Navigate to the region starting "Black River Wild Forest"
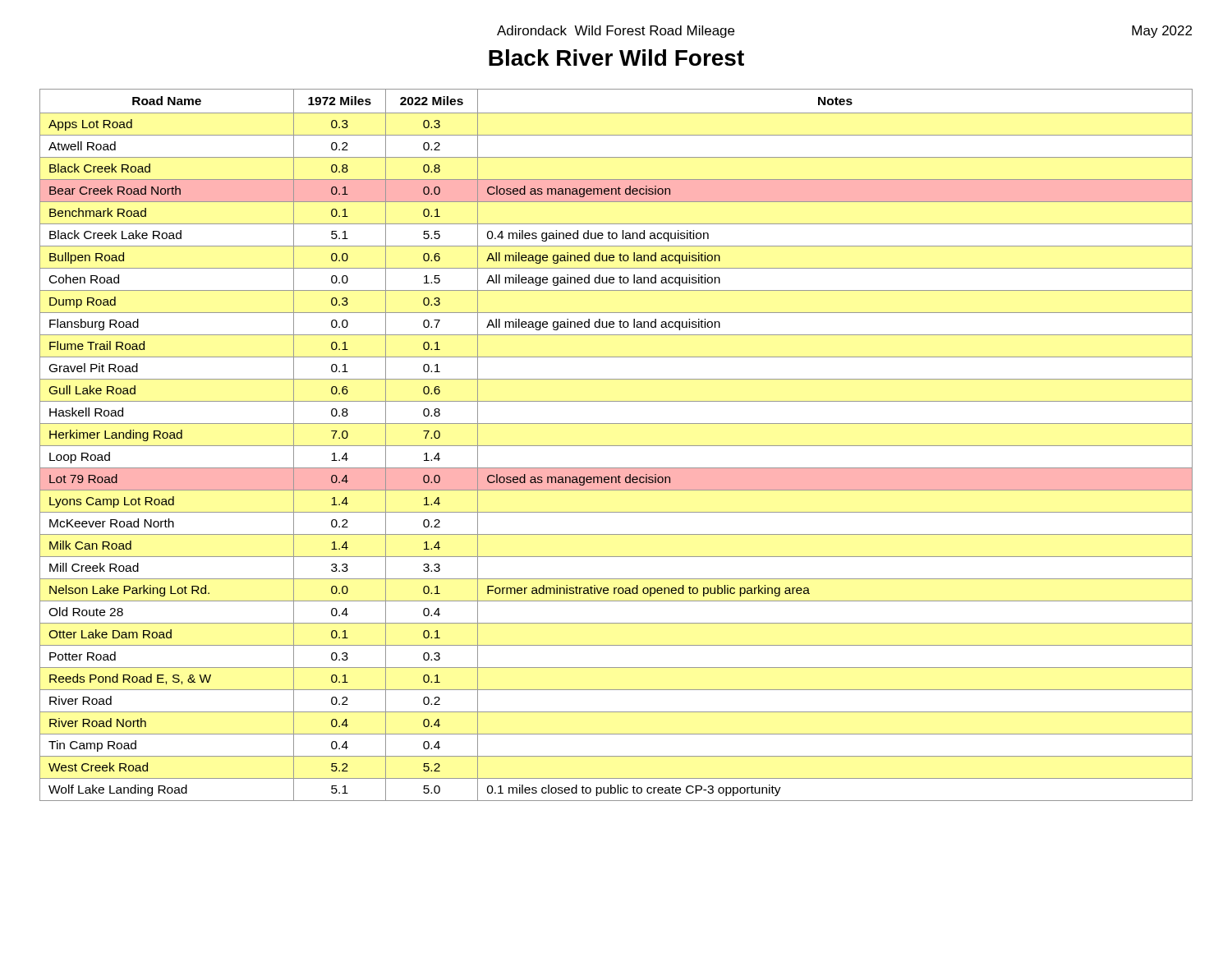The width and height of the screenshot is (1232, 953). 616,58
